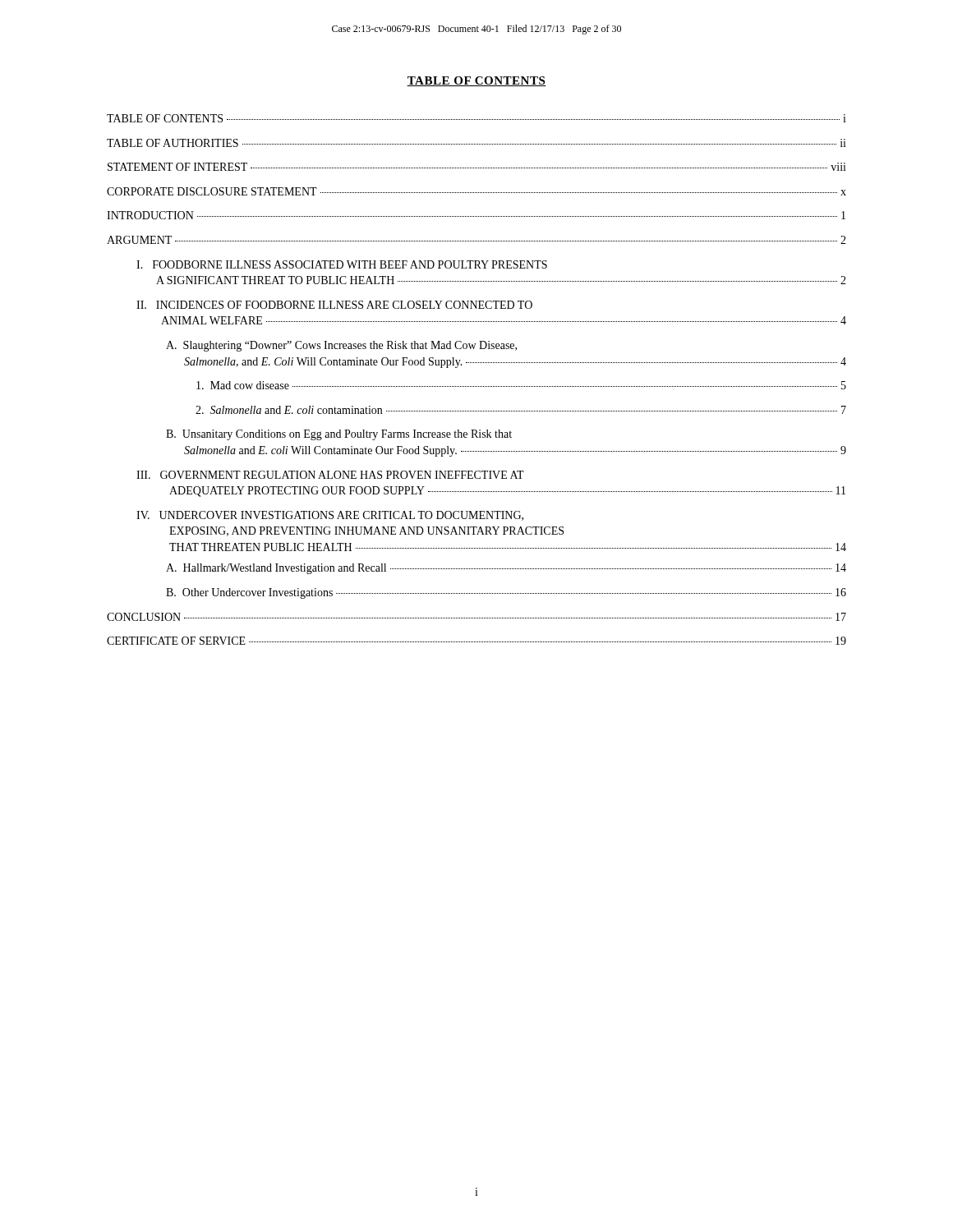
Task: Find the list item with the text "TABLE OF AUTHORITIES ii"
Action: pyautogui.click(x=476, y=143)
